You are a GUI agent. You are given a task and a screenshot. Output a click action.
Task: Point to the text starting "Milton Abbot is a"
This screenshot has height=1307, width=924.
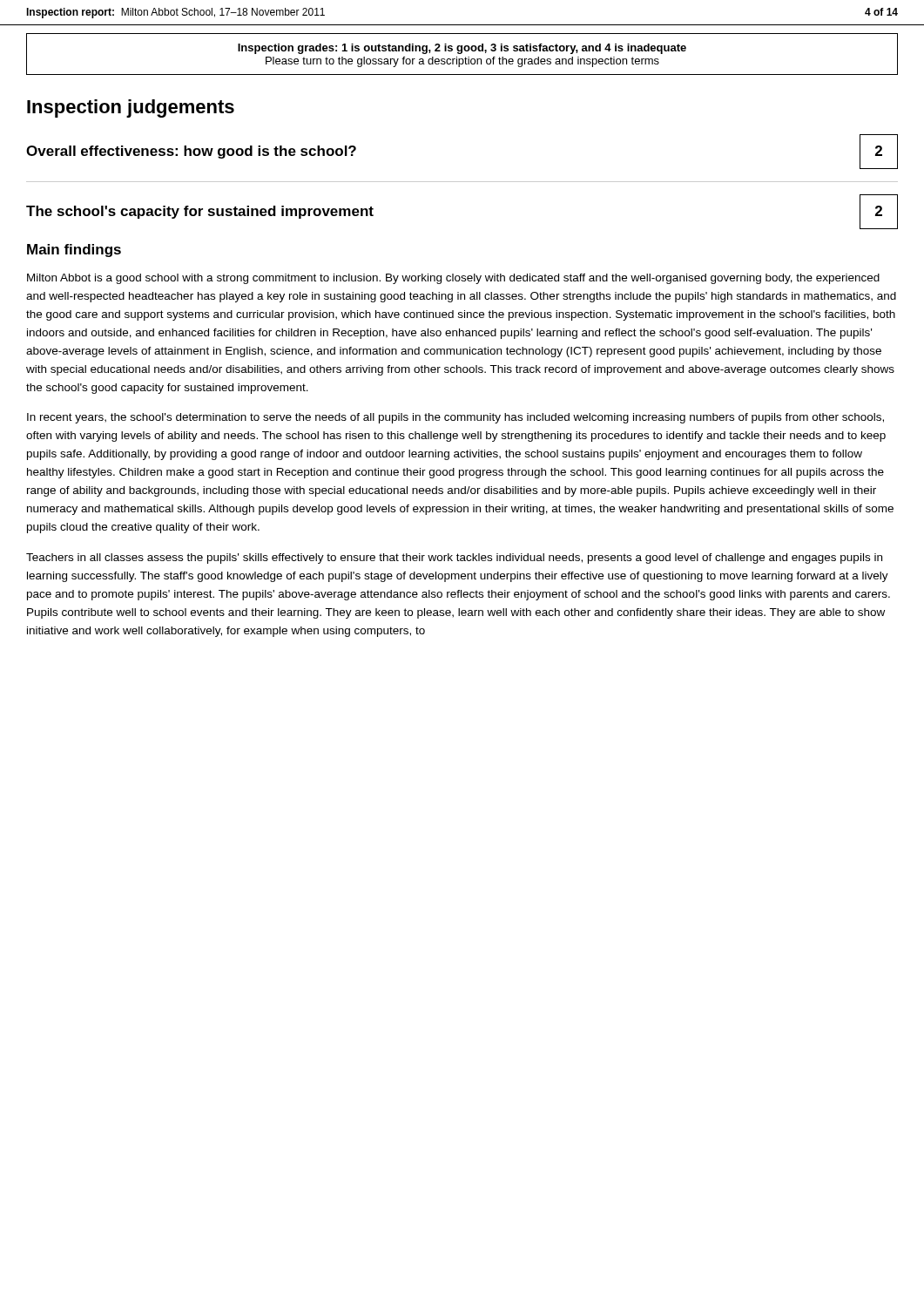tap(461, 332)
